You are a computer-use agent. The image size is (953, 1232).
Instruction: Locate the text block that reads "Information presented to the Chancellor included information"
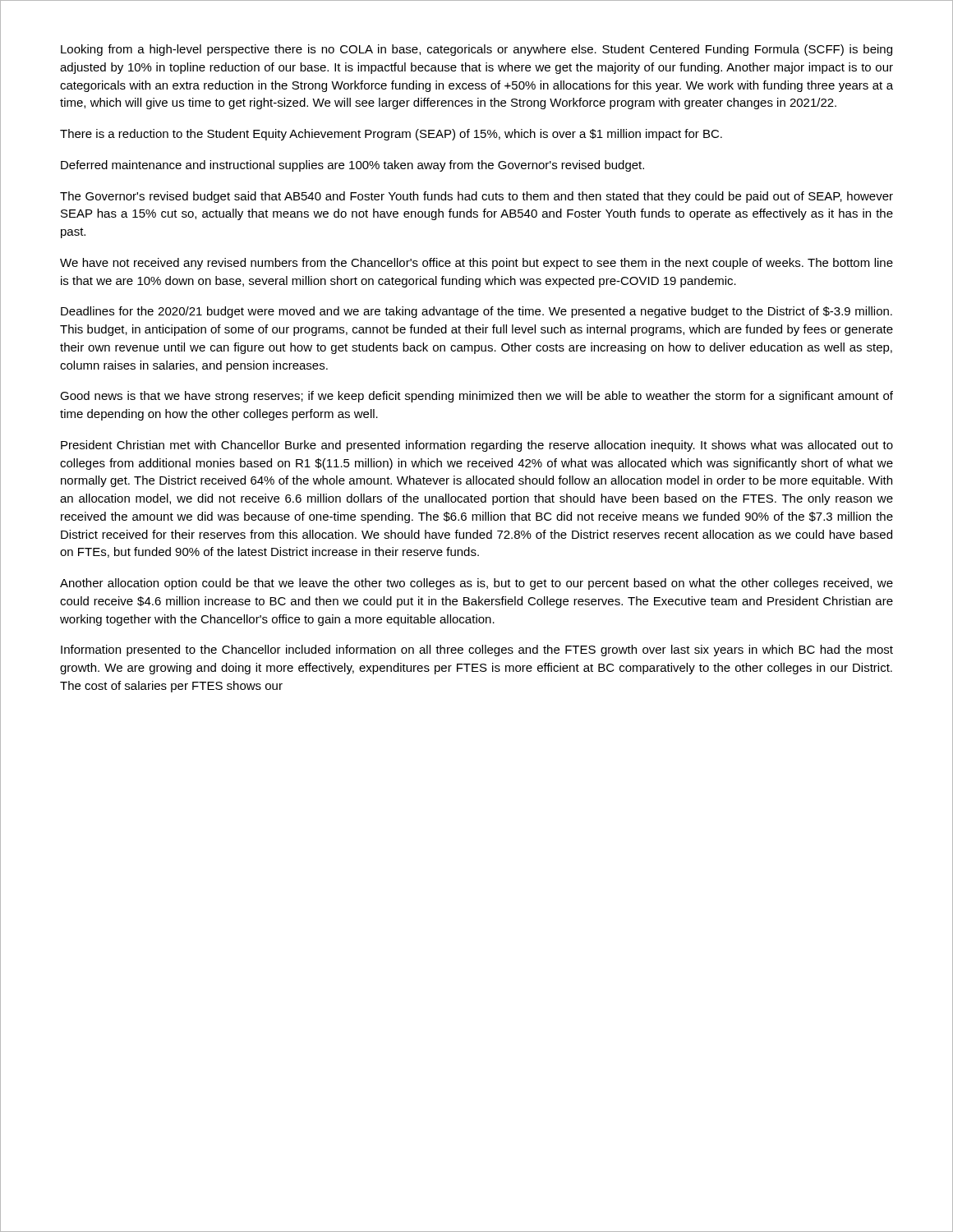point(476,667)
